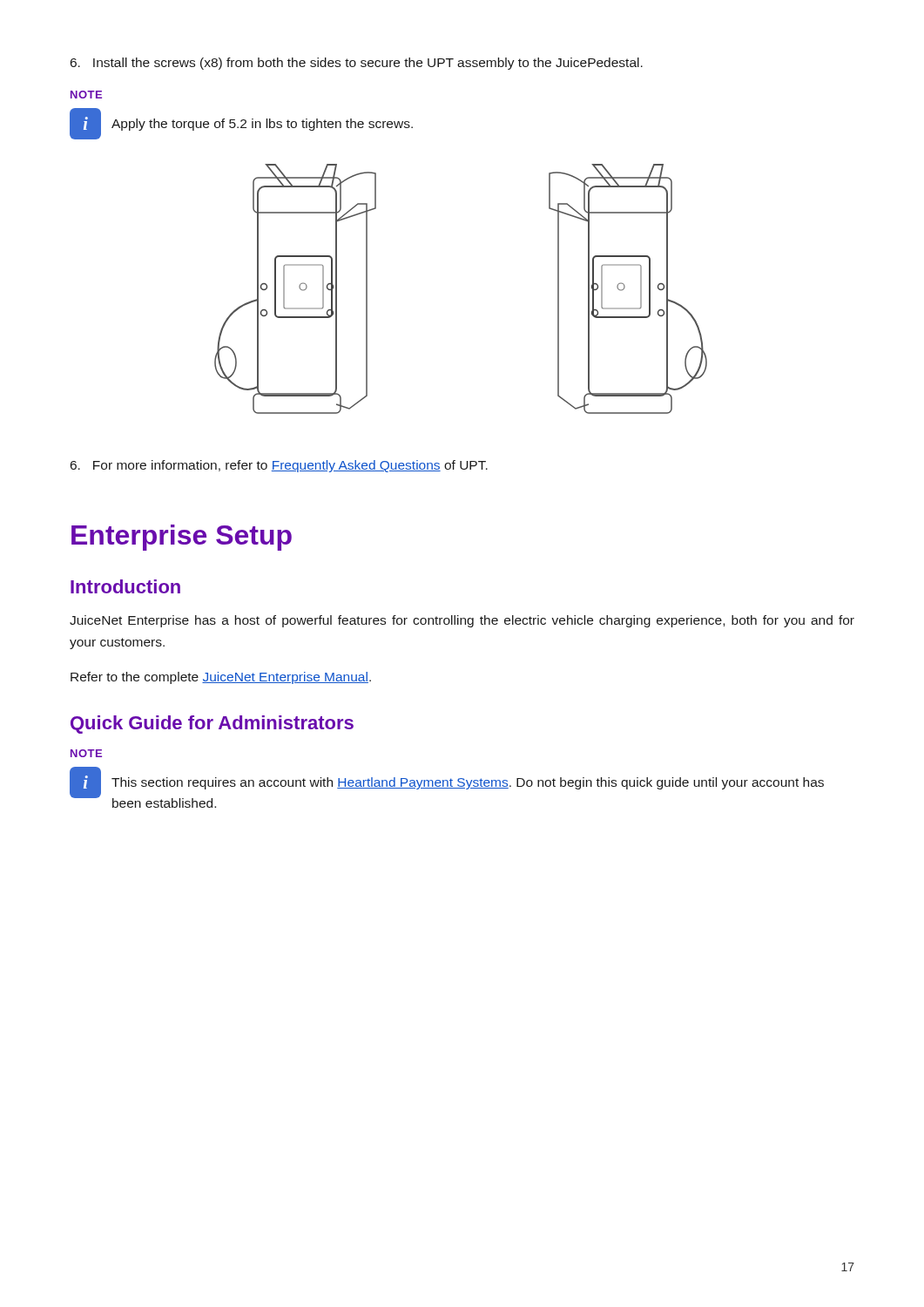This screenshot has width=924, height=1307.
Task: Point to the block beginning "i This section requires an account"
Action: (462, 790)
